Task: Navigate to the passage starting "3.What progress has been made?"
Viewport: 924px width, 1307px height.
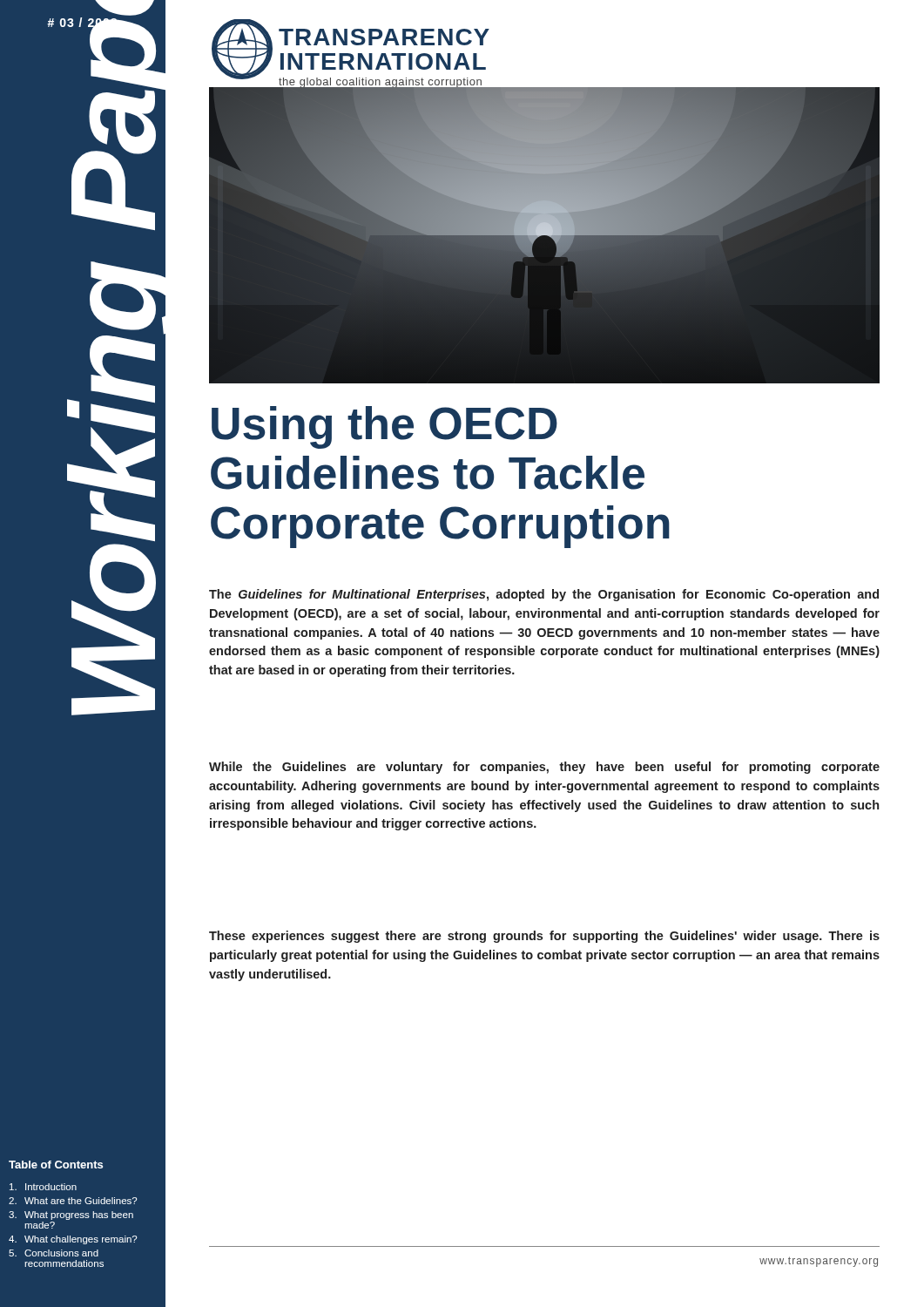Action: (82, 1220)
